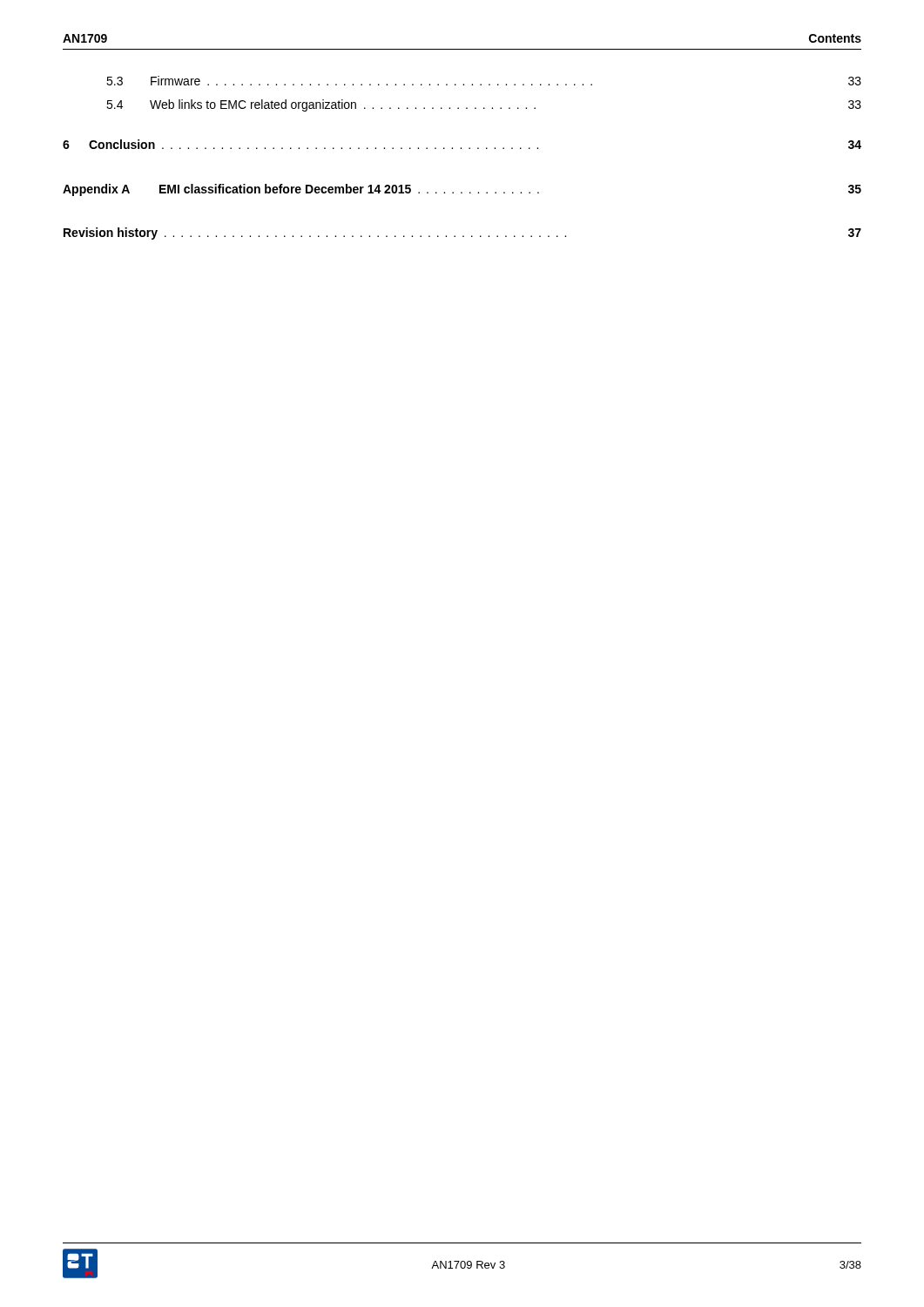Locate the block of text that opens with "Revision history . ."
This screenshot has width=924, height=1307.
462,233
